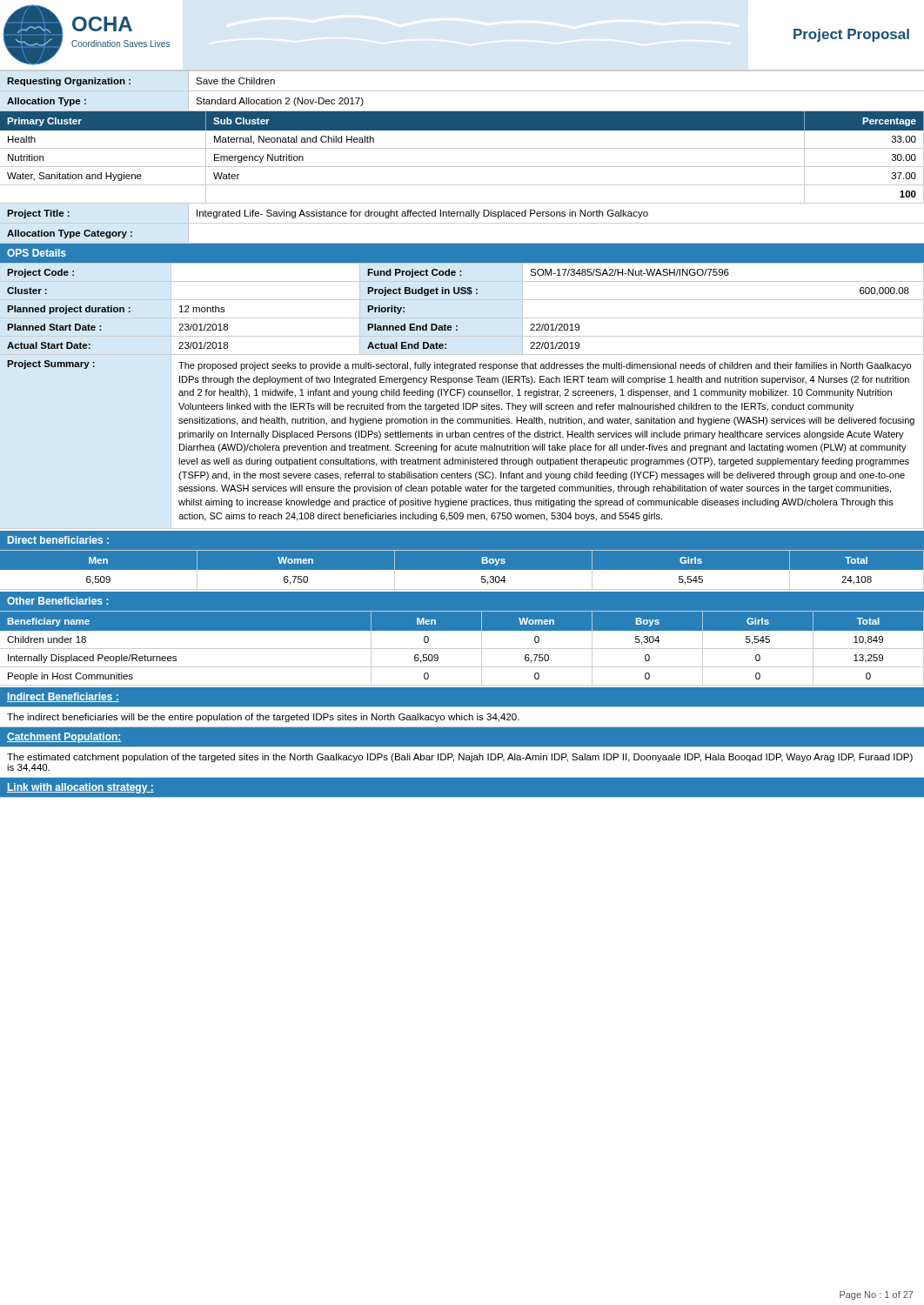The height and width of the screenshot is (1305, 924).
Task: Where does it say "Indirect Beneficiaries :"?
Action: [63, 697]
